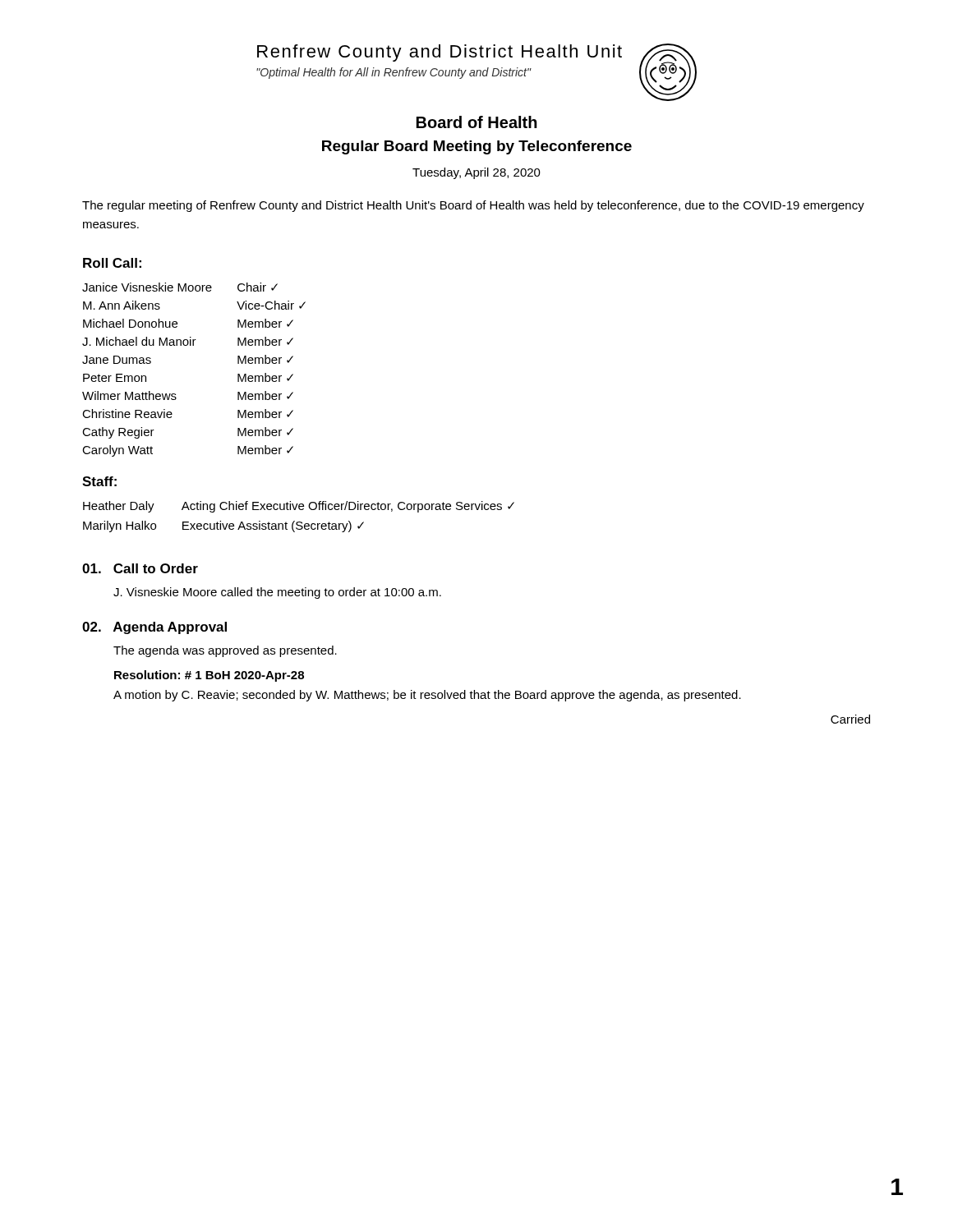Find the section header on this page that starts "01. Call to"

(140, 568)
